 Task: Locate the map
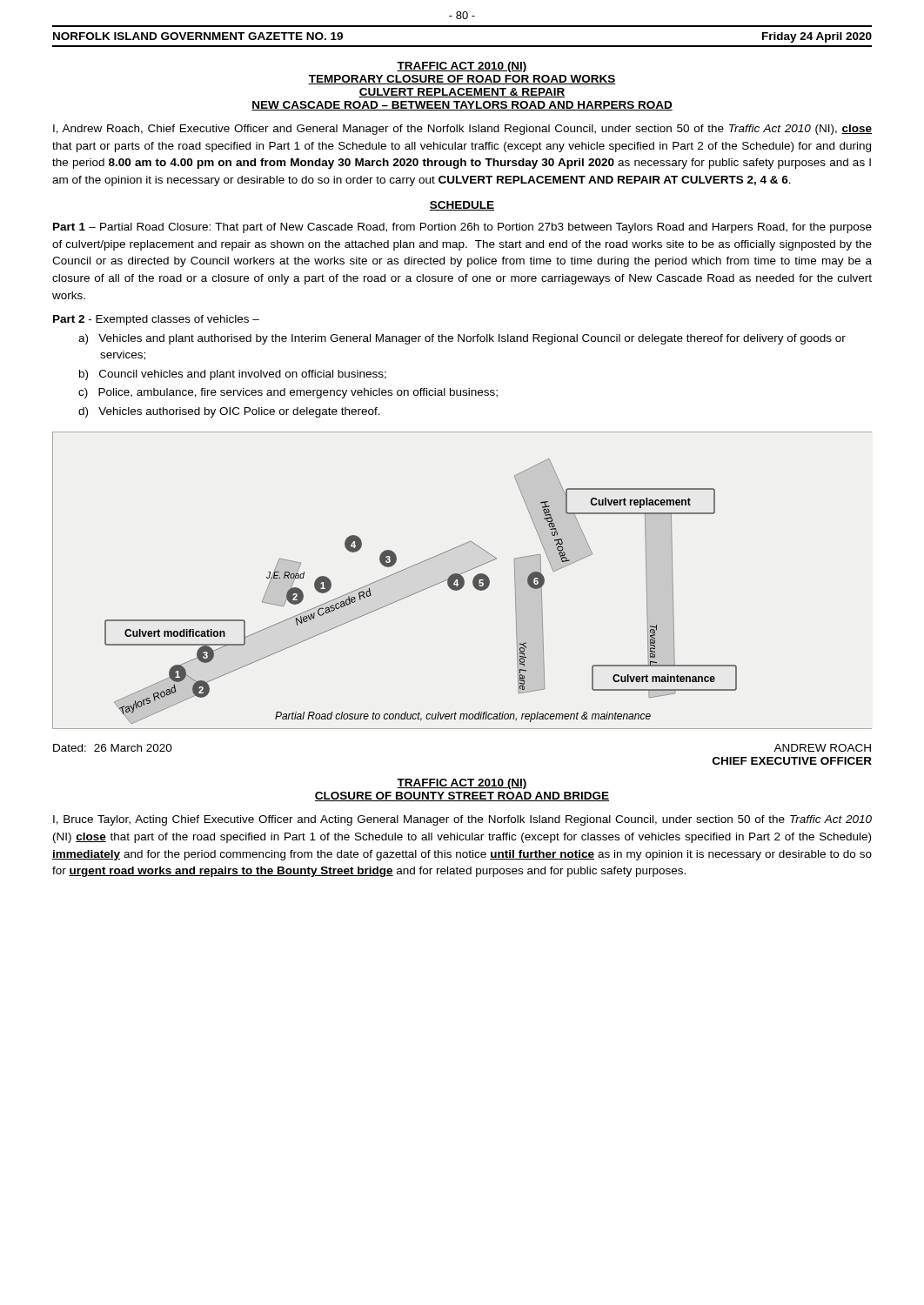[462, 581]
